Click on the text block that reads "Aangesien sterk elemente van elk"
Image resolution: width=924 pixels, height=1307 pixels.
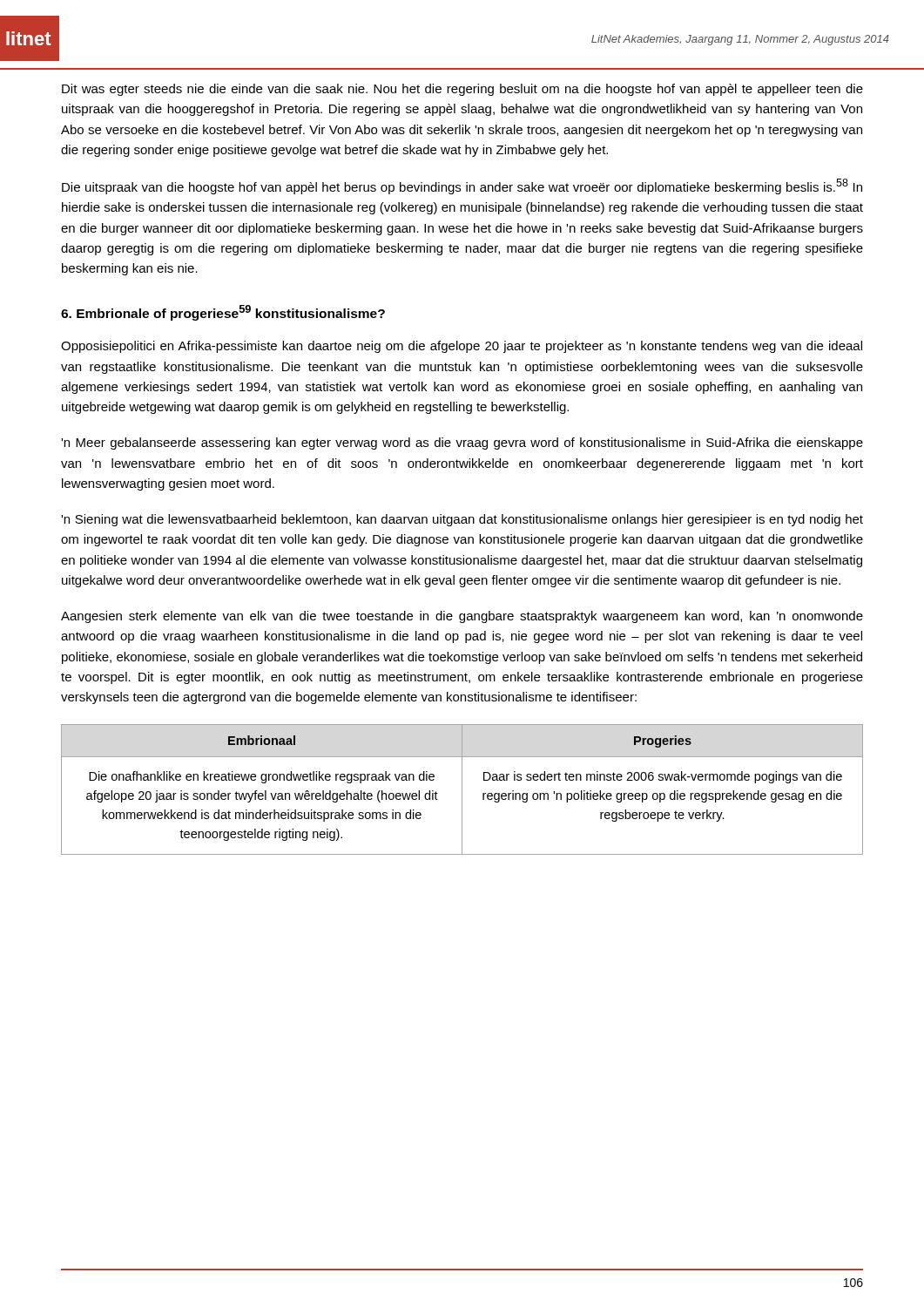click(x=462, y=656)
